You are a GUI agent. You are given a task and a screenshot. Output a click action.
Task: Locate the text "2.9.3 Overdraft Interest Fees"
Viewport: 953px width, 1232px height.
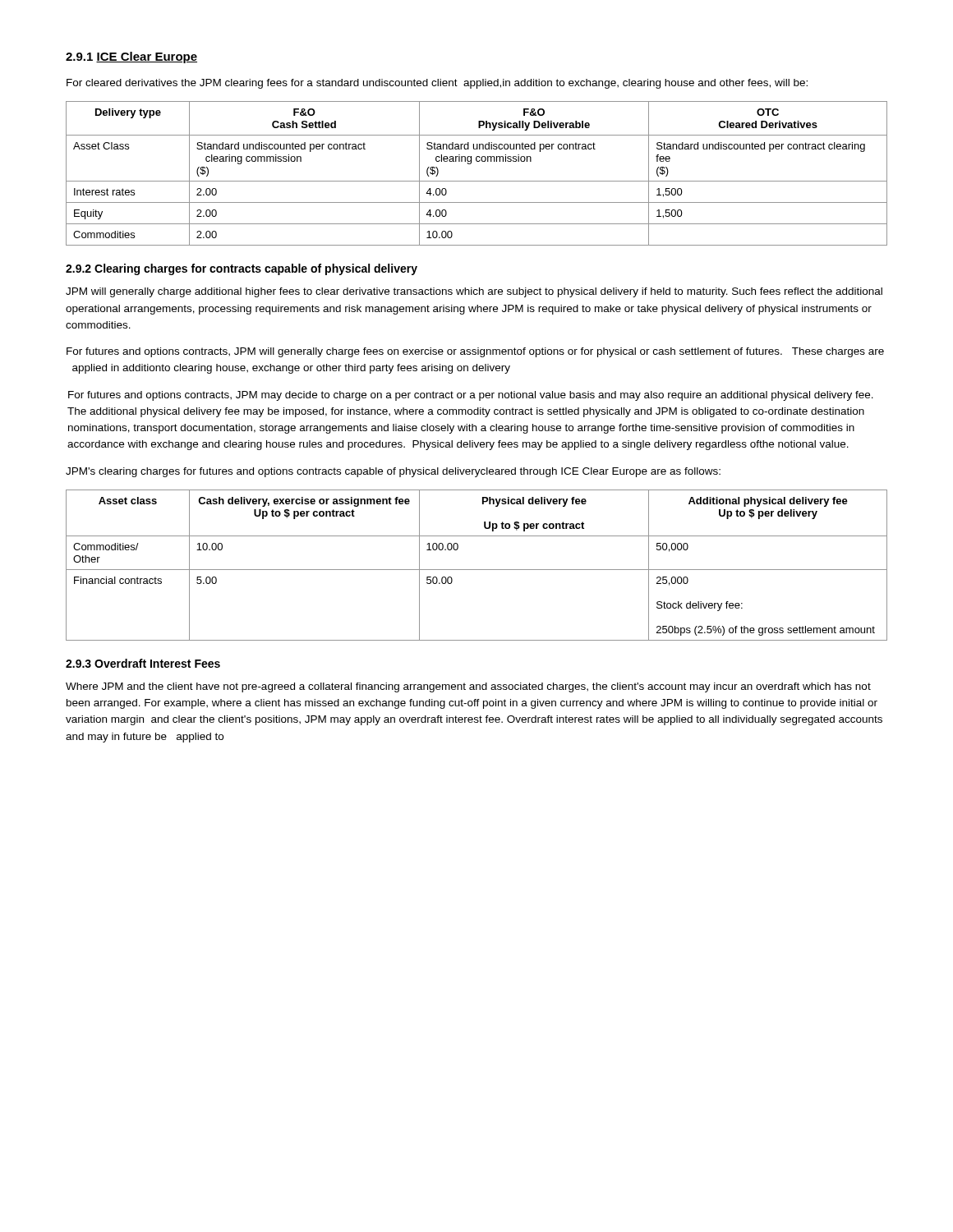143,663
